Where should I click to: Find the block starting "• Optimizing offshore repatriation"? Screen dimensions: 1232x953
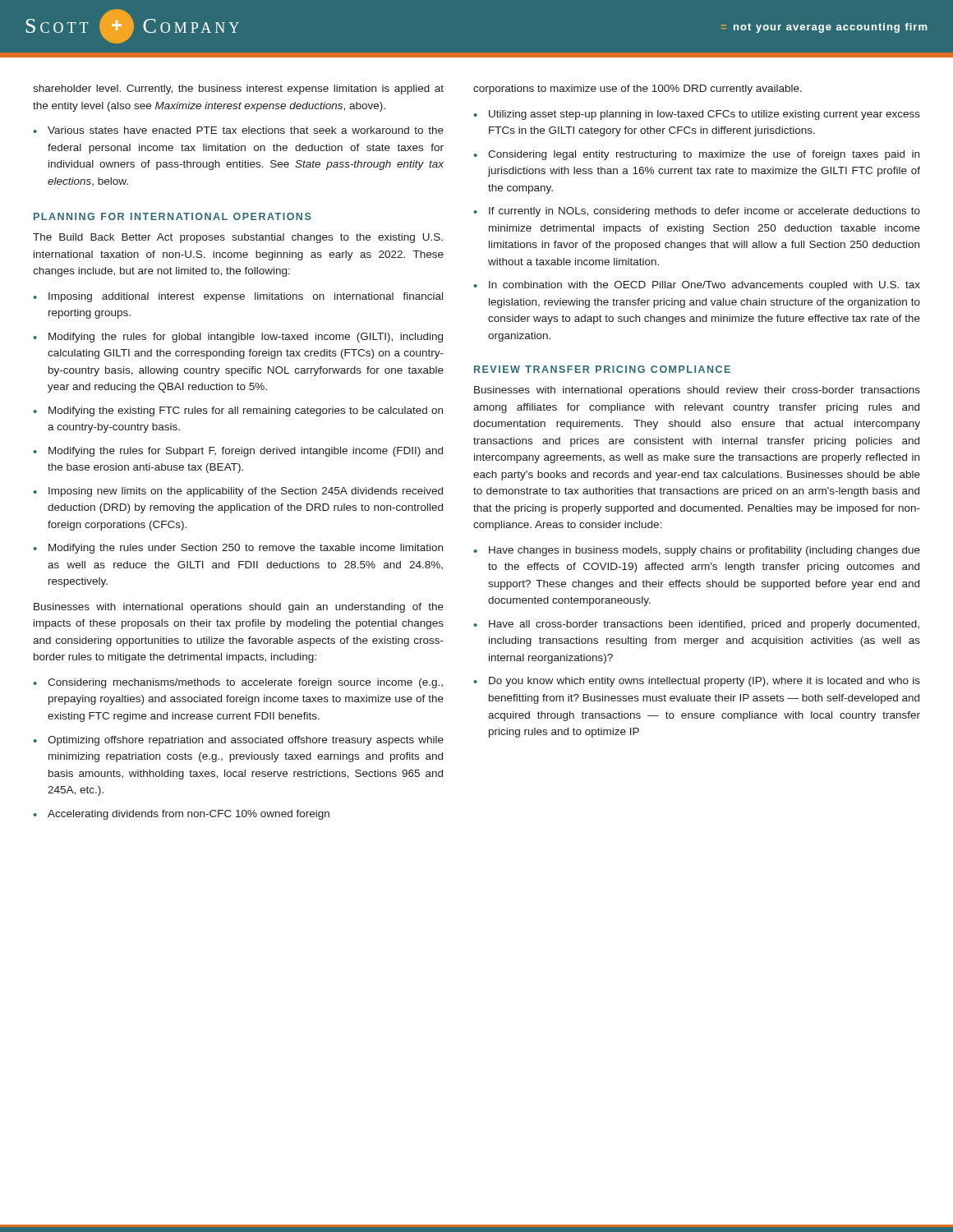(238, 764)
